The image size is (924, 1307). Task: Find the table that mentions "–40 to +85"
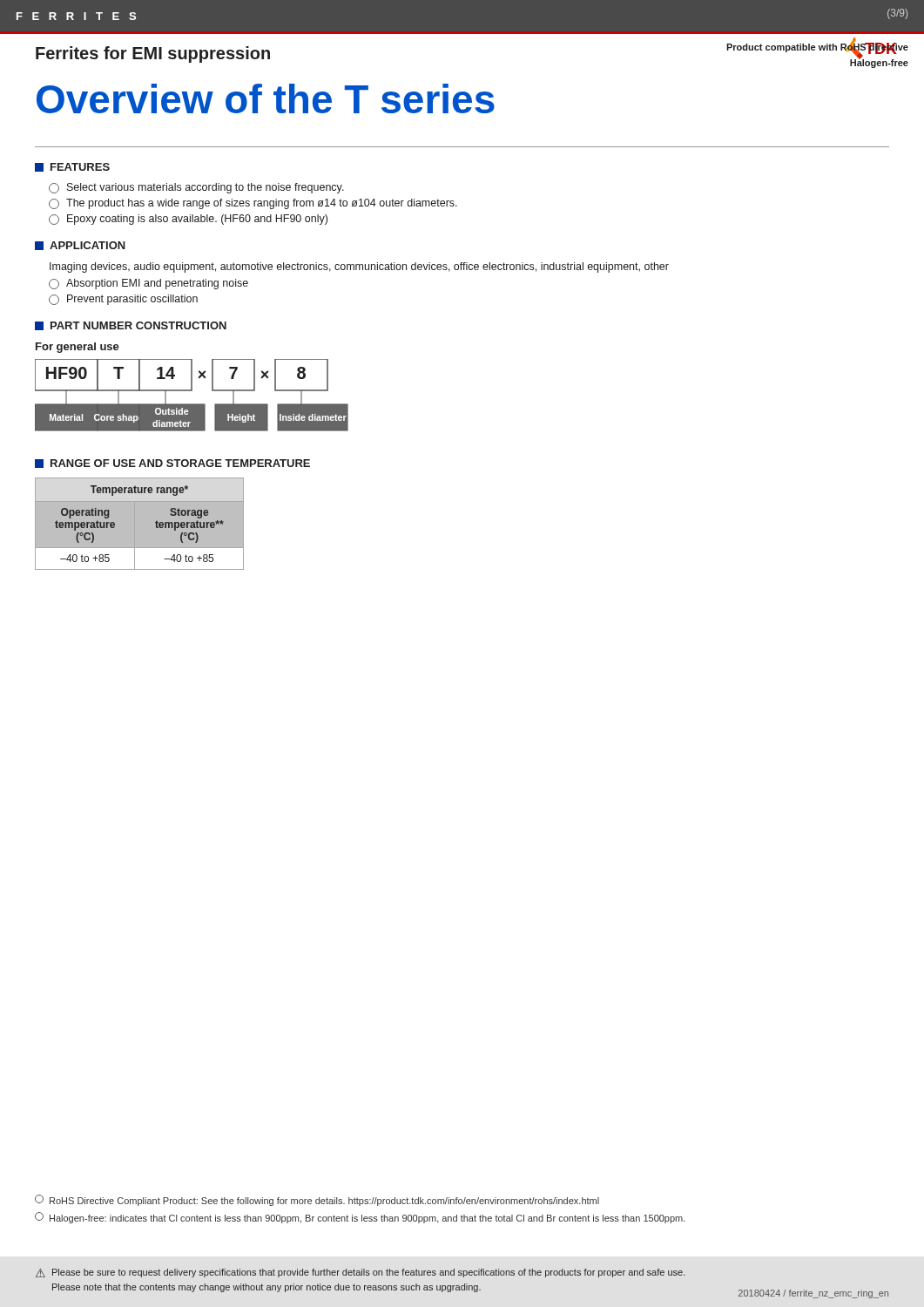click(139, 524)
